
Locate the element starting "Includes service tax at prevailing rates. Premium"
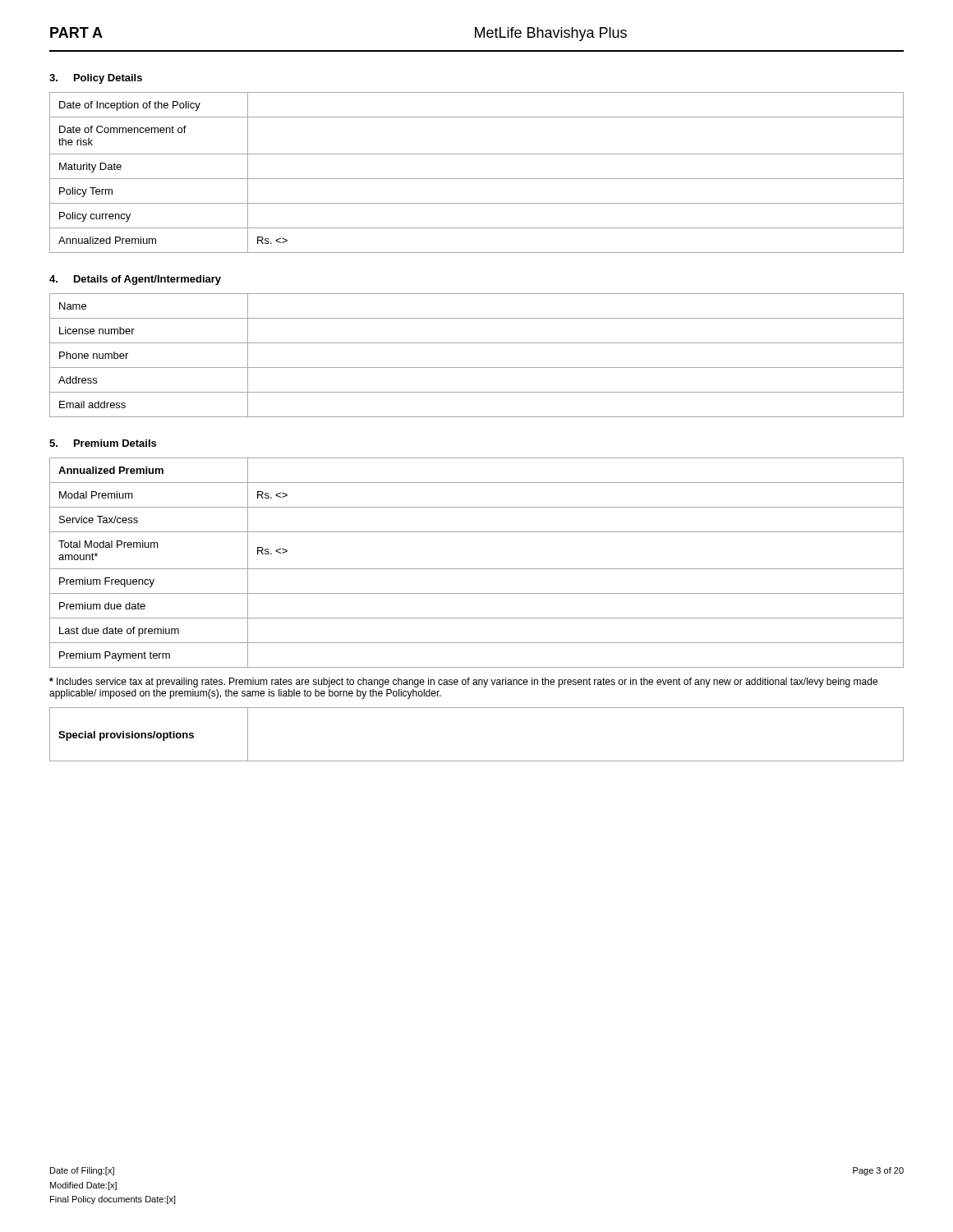tap(464, 687)
